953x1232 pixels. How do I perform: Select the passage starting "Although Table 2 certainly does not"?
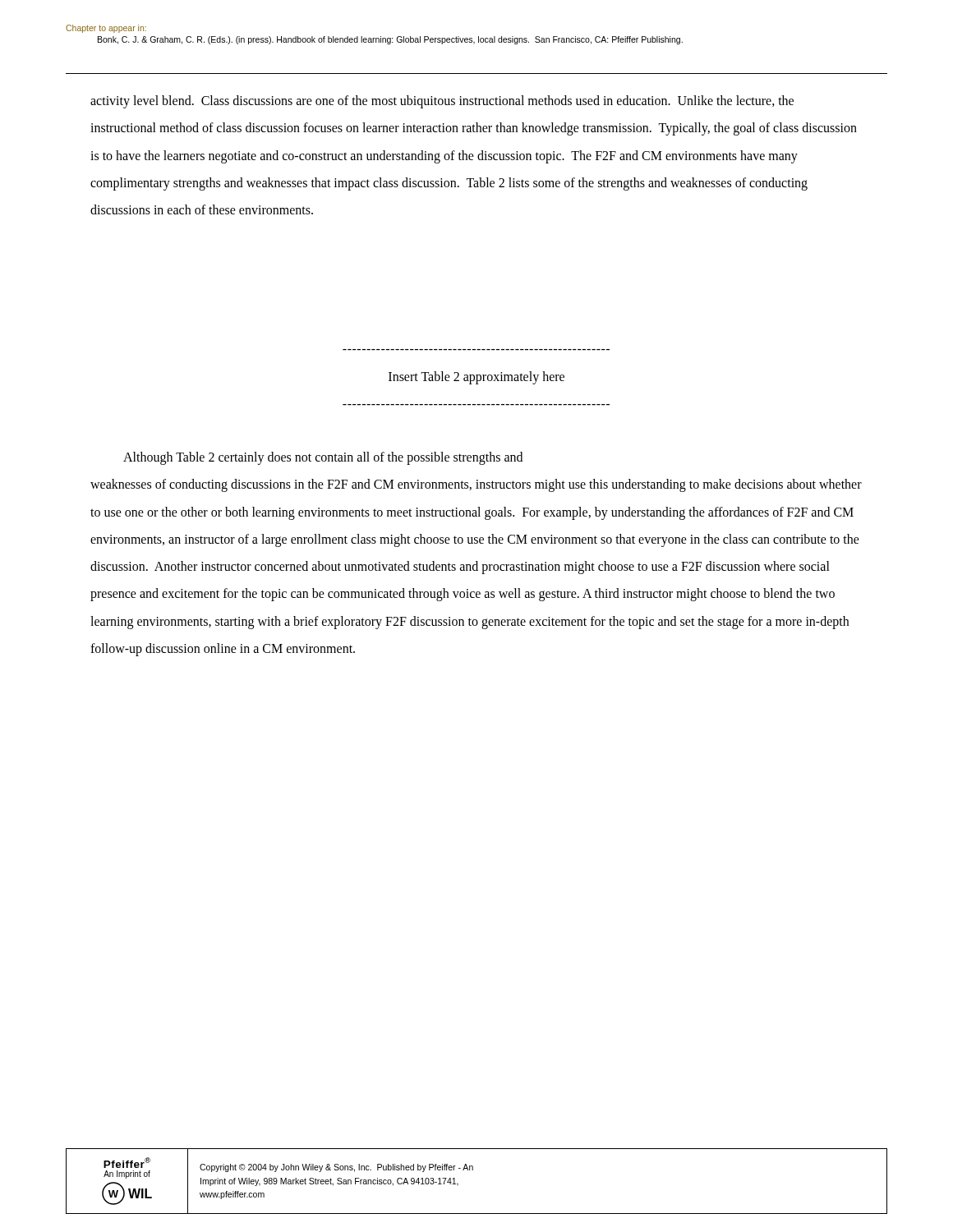tap(476, 549)
